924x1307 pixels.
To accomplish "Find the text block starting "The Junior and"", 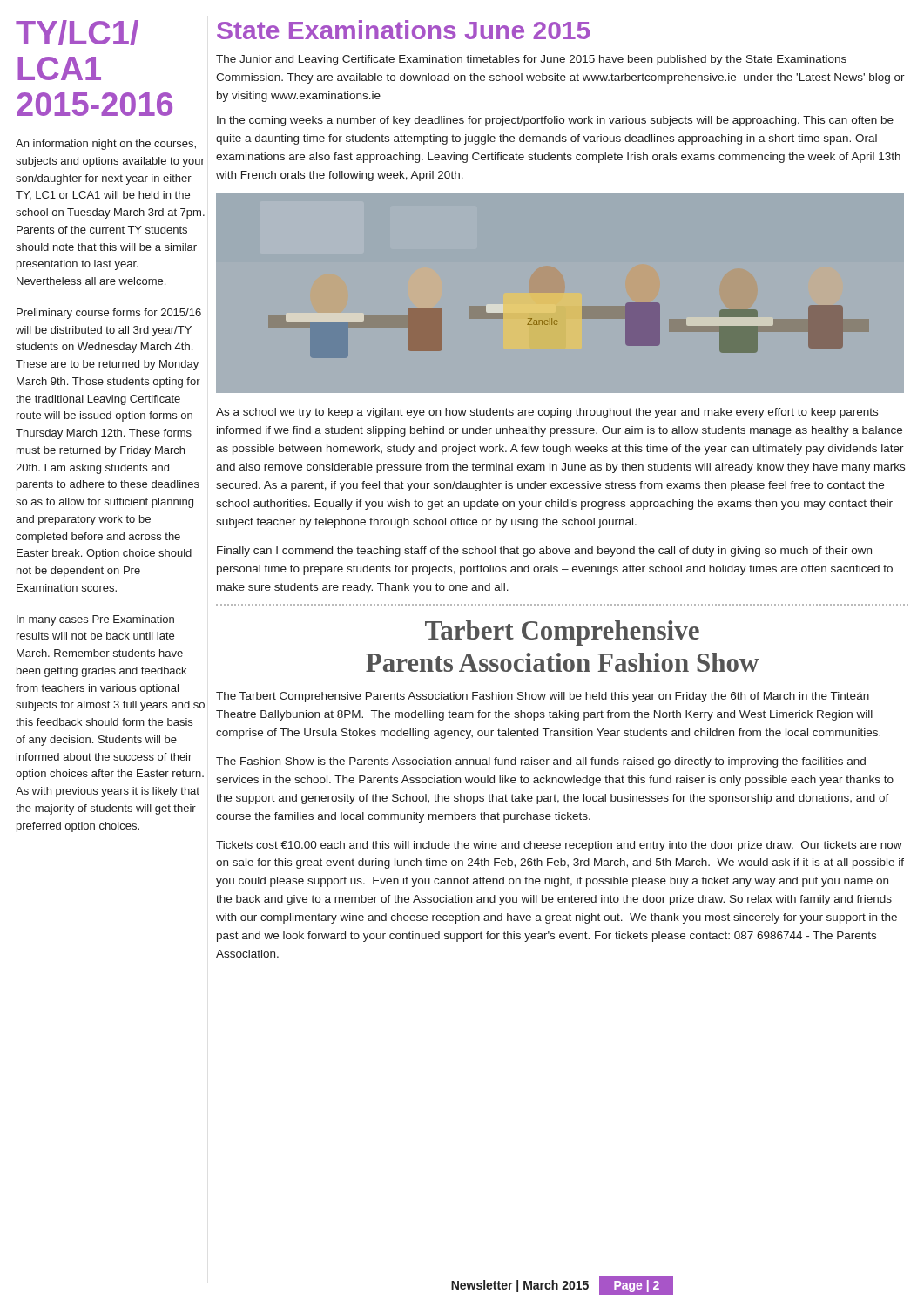I will coord(560,77).
